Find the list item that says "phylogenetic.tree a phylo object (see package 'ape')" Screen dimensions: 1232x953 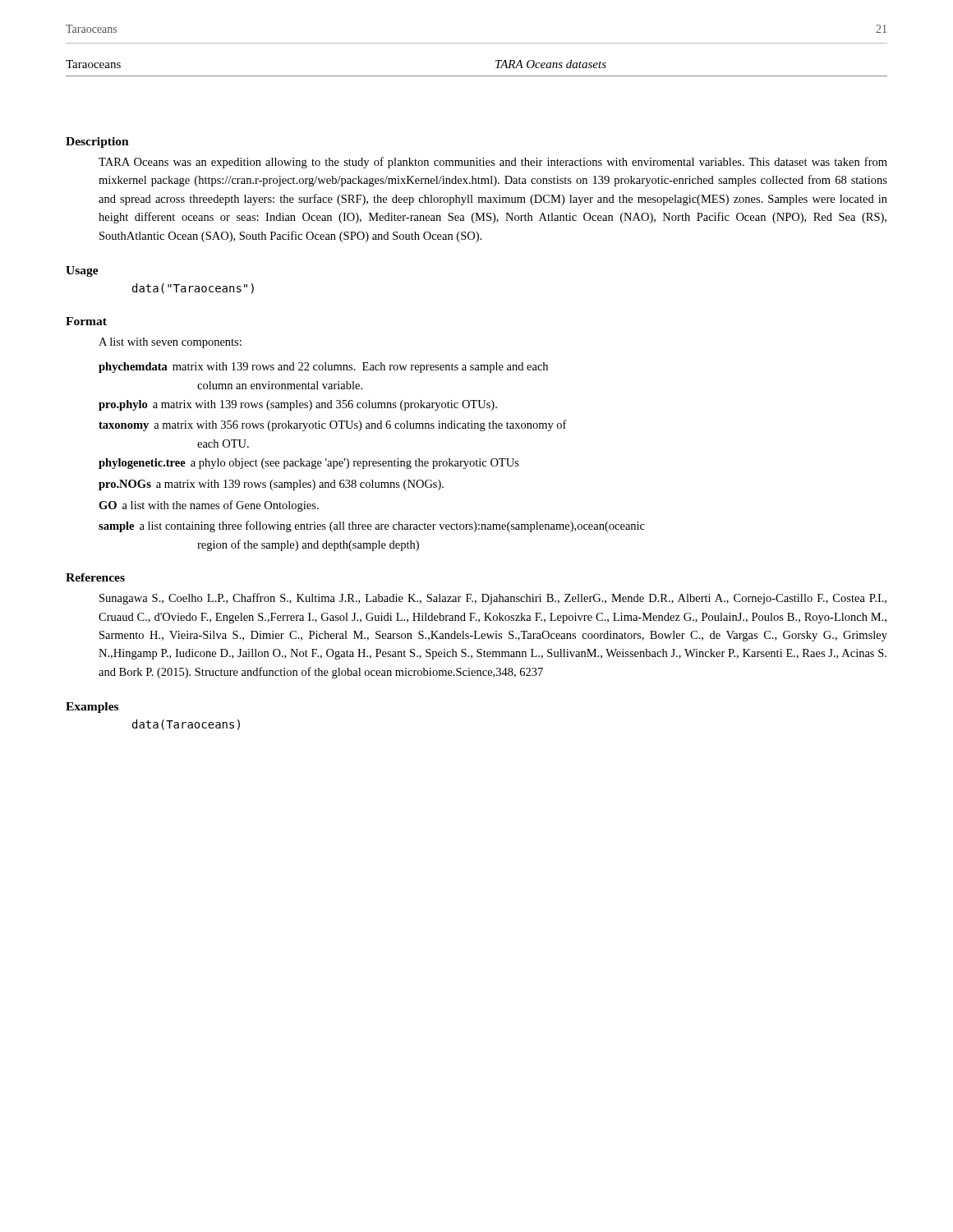[493, 463]
